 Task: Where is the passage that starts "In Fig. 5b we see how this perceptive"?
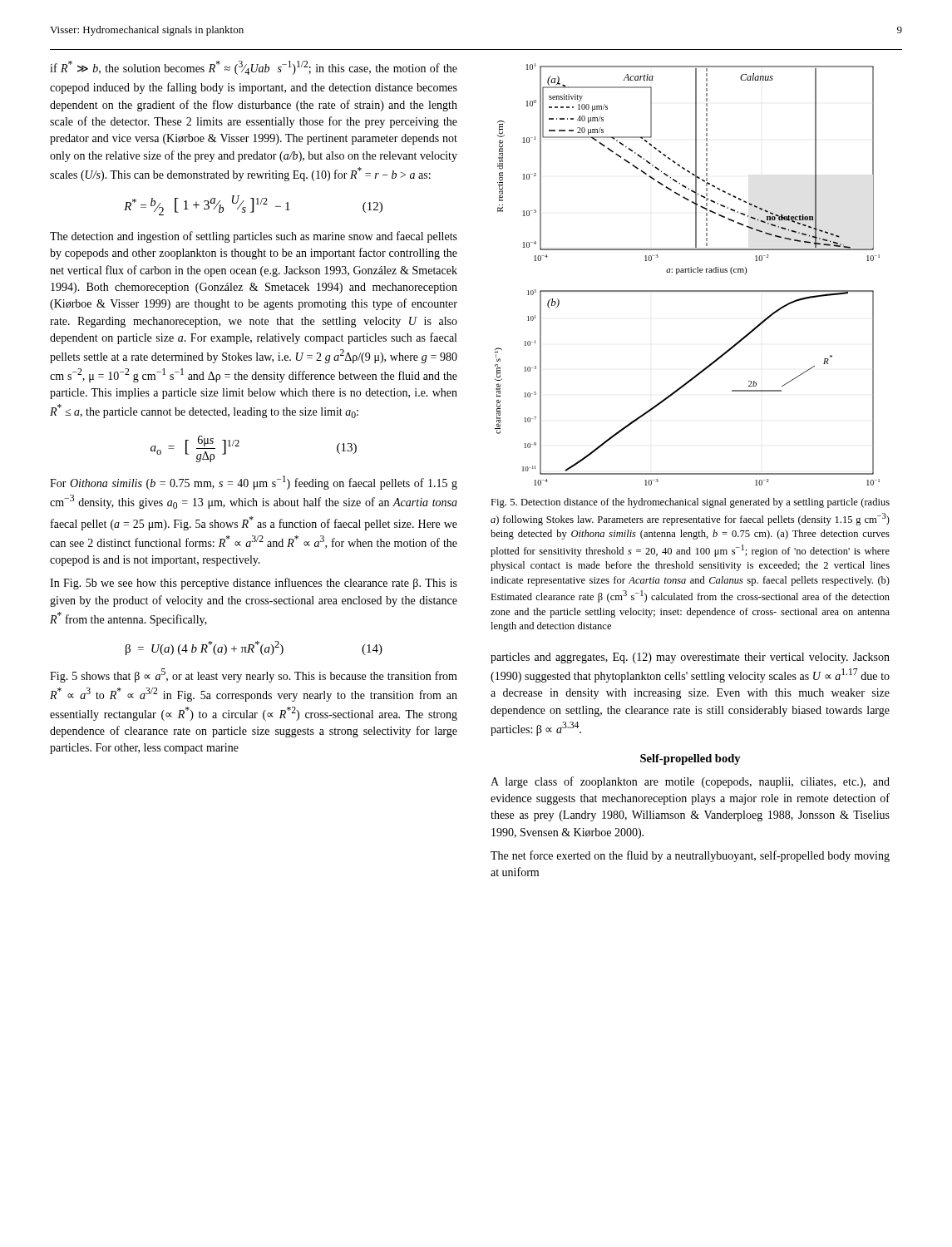[254, 601]
